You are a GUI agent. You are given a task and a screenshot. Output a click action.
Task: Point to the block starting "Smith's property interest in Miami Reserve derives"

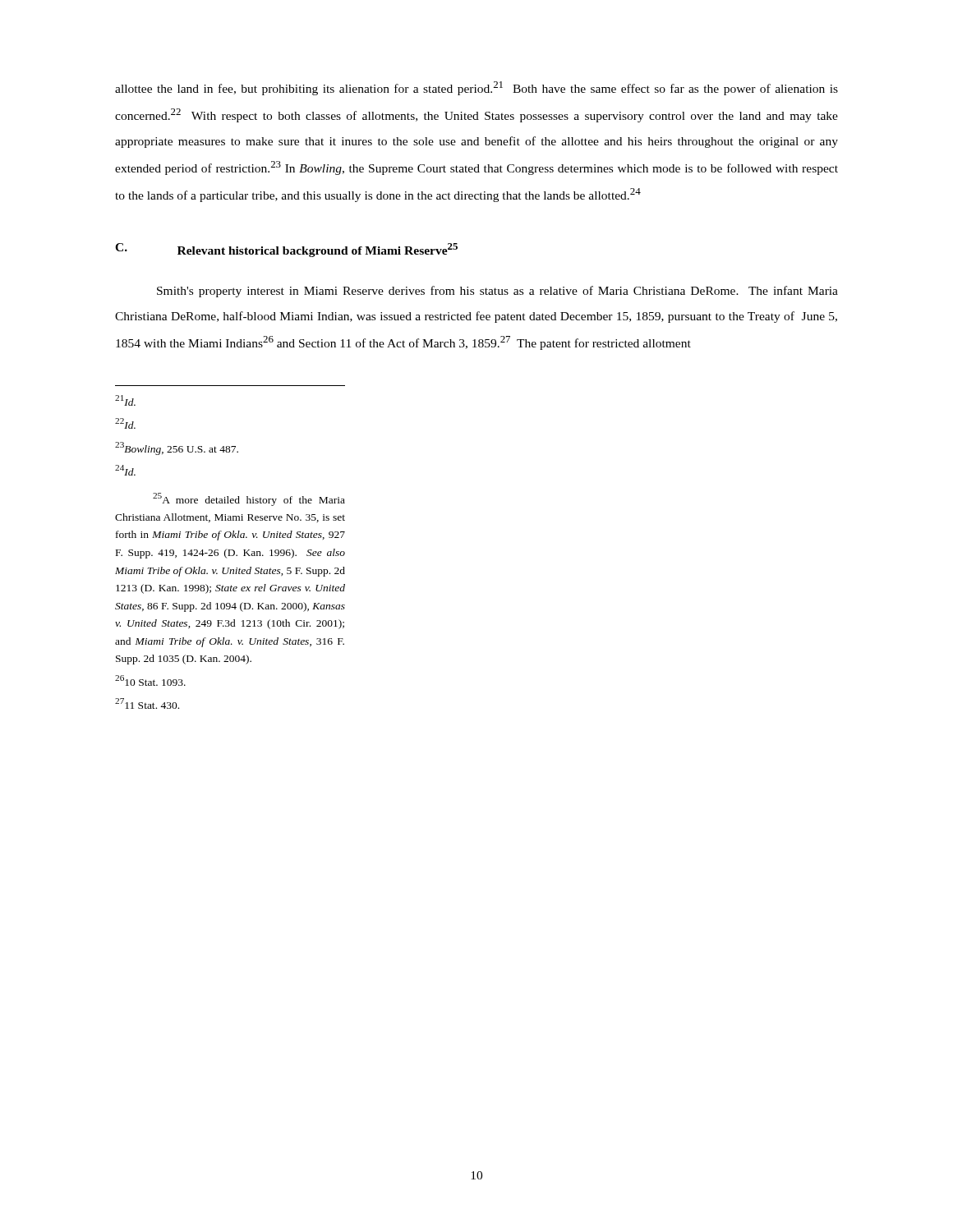[476, 317]
